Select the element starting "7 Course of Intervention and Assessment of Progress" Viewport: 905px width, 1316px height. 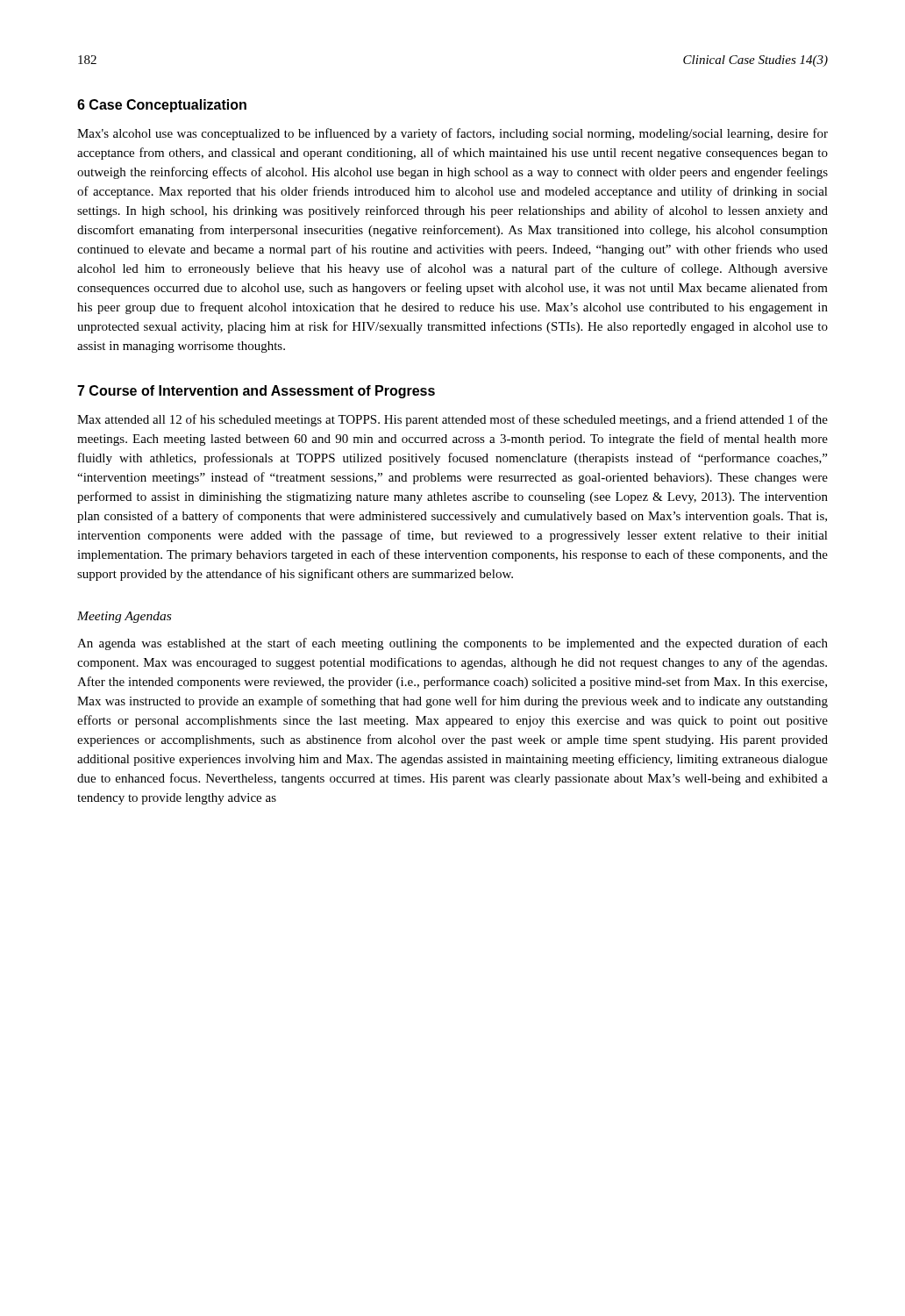[x=256, y=390]
